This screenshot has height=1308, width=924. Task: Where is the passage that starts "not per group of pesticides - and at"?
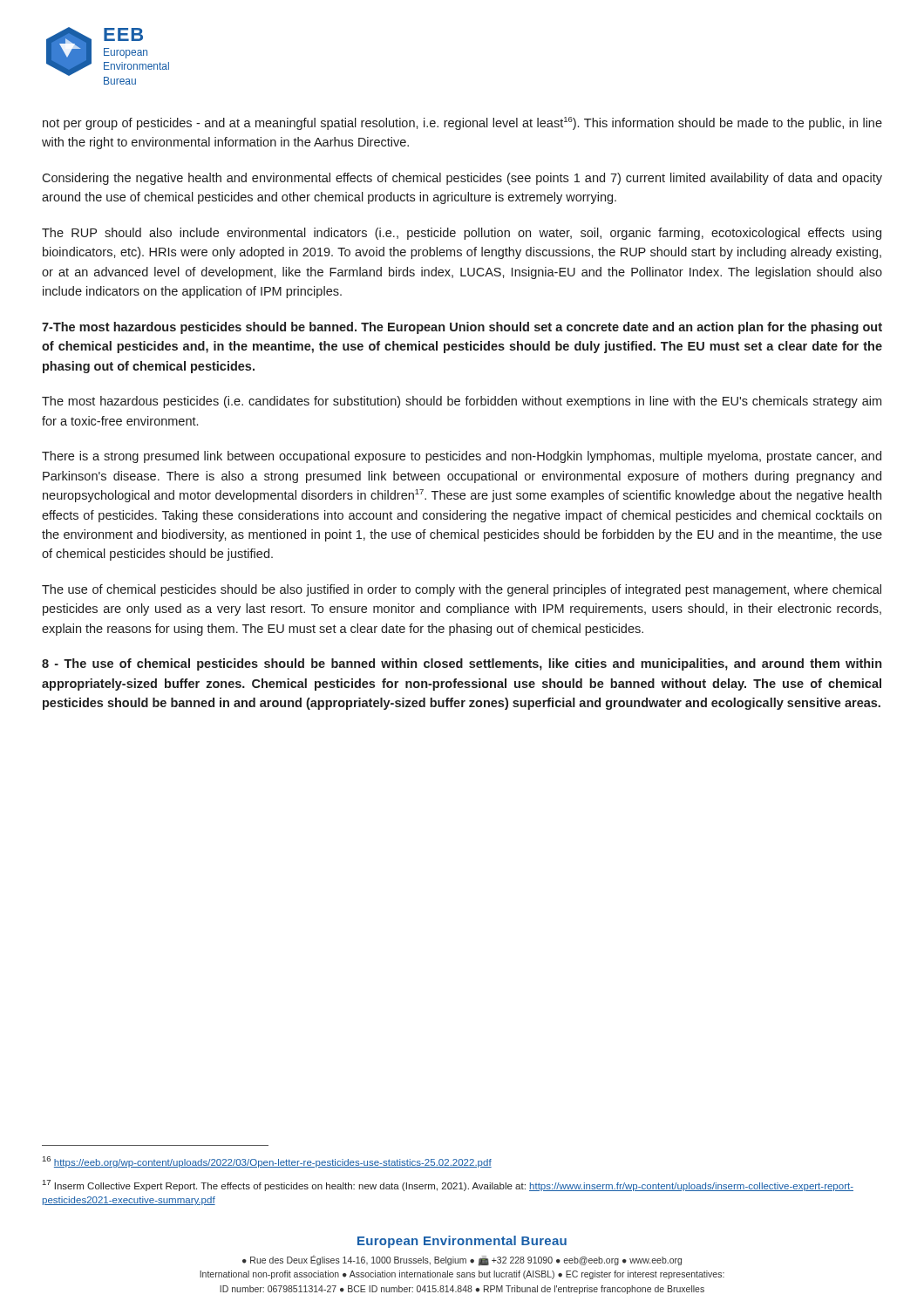[x=462, y=132]
